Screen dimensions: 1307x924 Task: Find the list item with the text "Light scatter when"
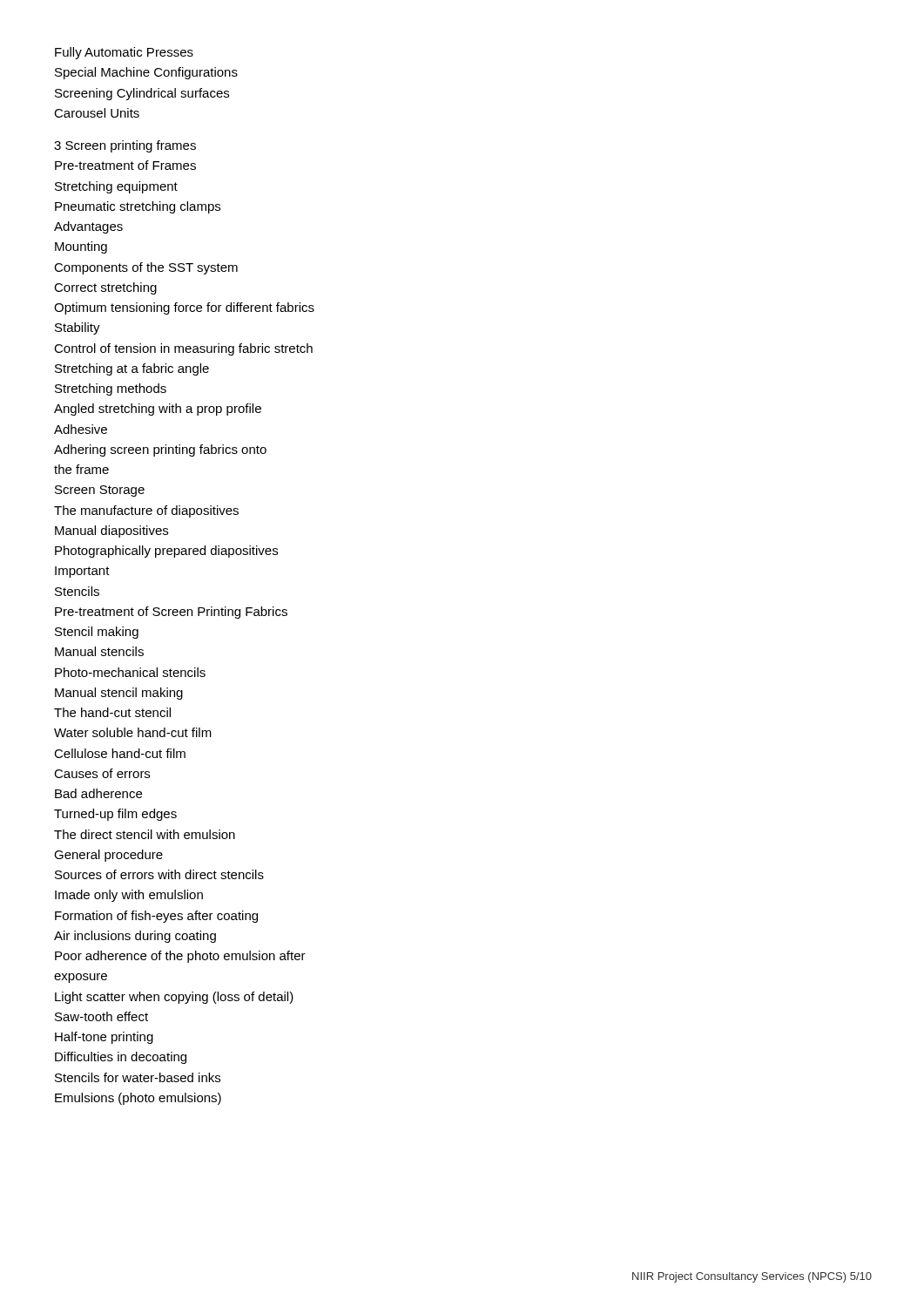[x=174, y=996]
